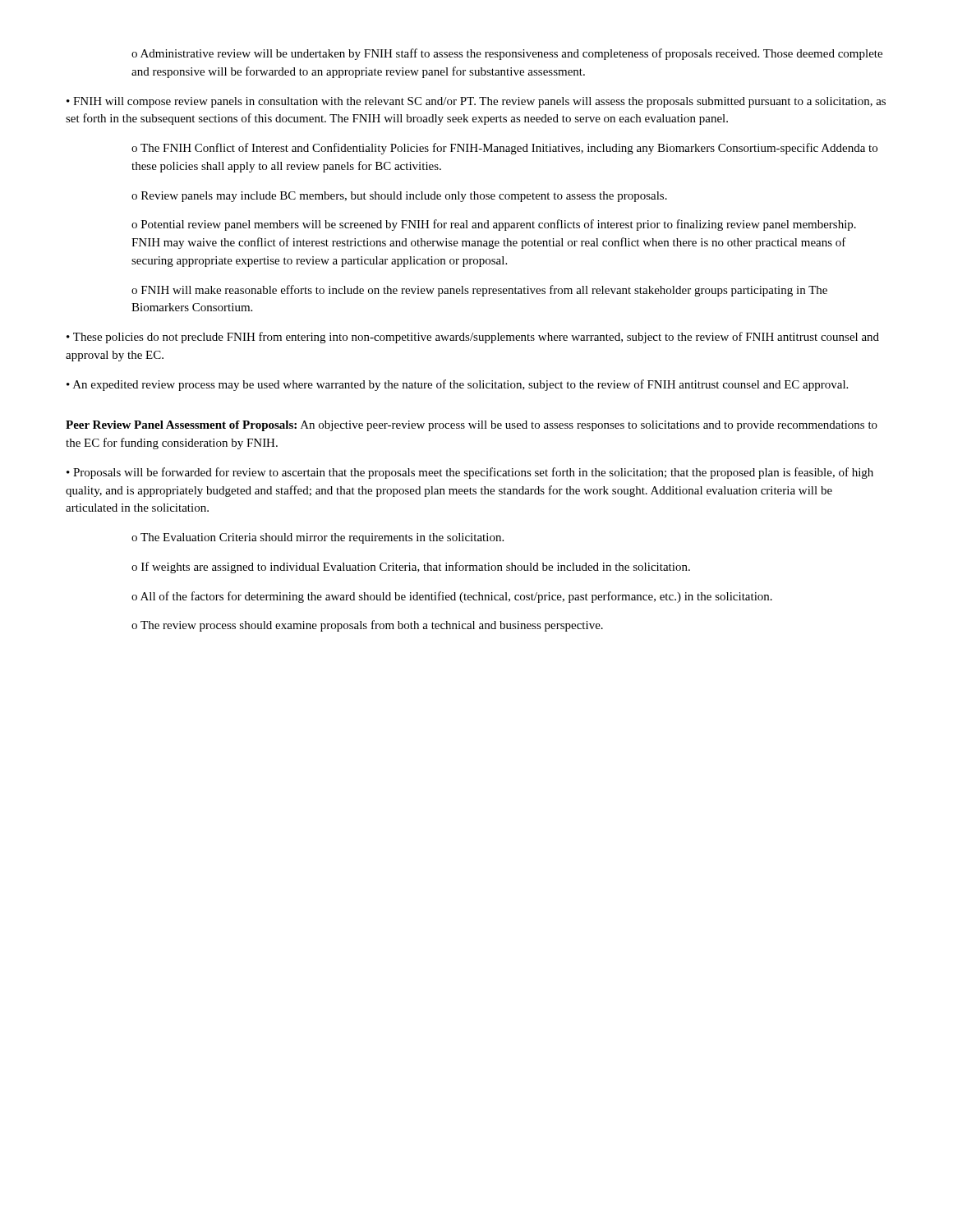Select the passage starting "o If weights"

pos(411,567)
